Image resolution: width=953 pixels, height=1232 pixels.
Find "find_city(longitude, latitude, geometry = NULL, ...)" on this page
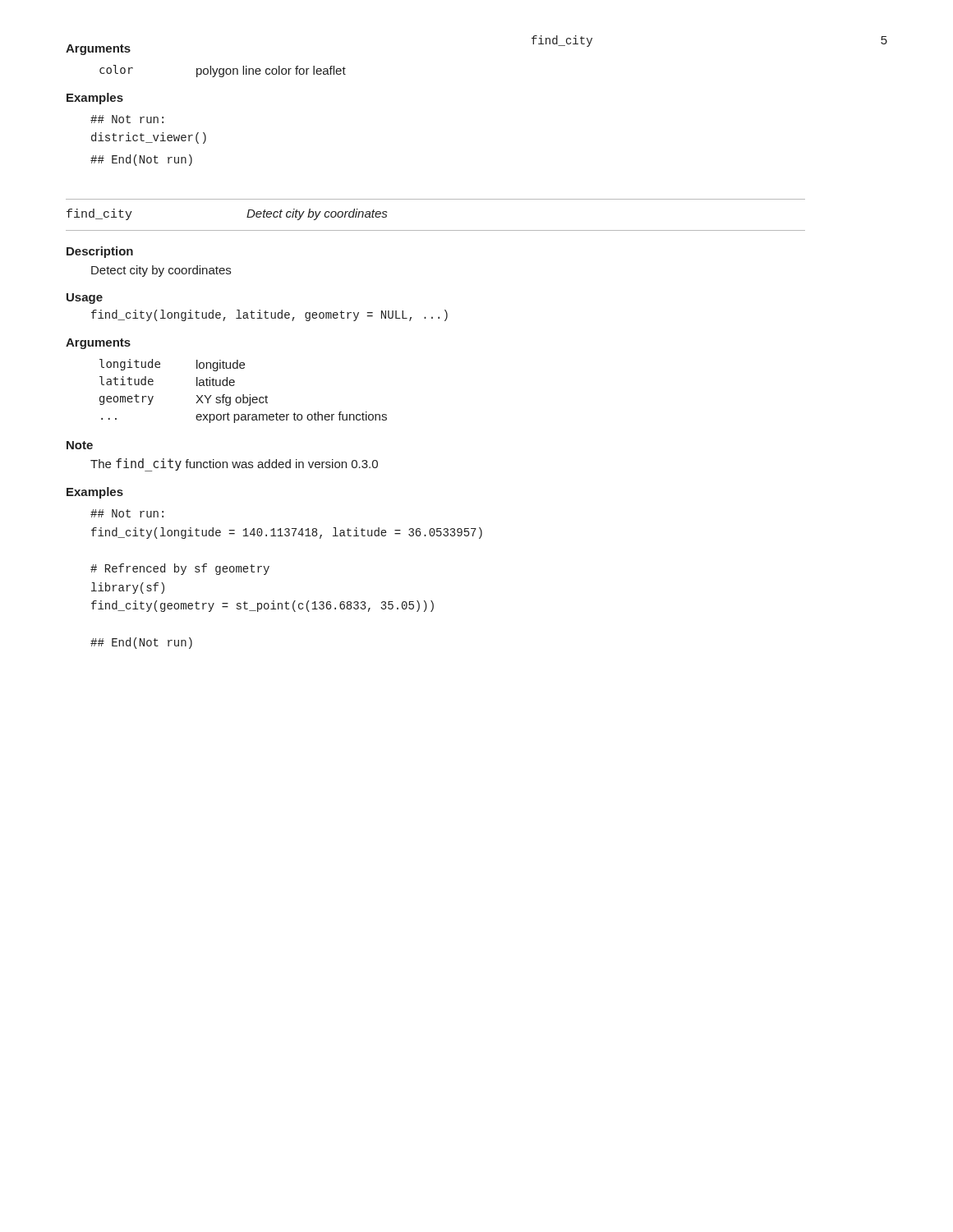click(x=448, y=316)
